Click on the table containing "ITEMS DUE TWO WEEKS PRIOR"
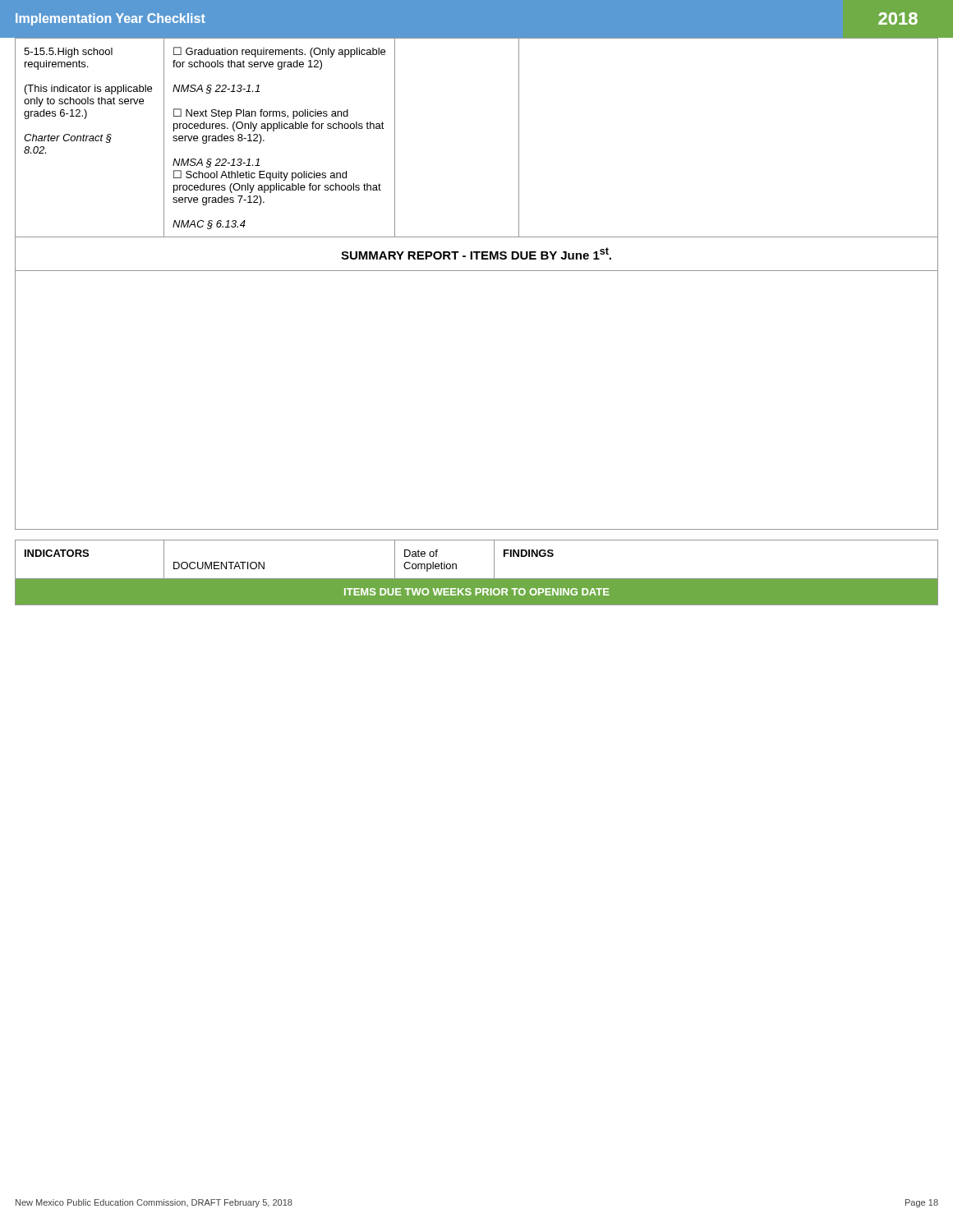The height and width of the screenshot is (1232, 953). [x=476, y=572]
